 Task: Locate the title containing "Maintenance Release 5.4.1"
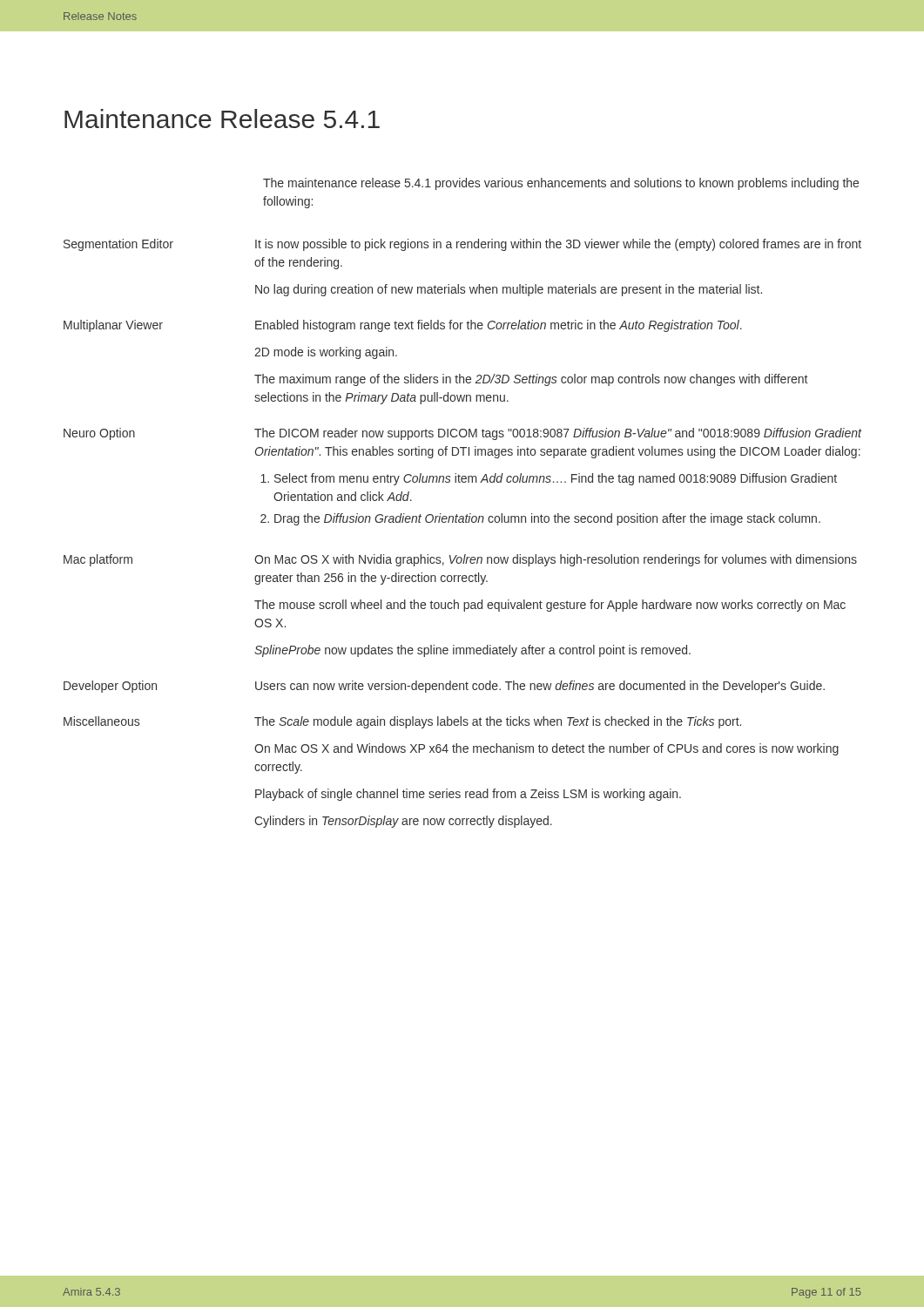pos(222,119)
